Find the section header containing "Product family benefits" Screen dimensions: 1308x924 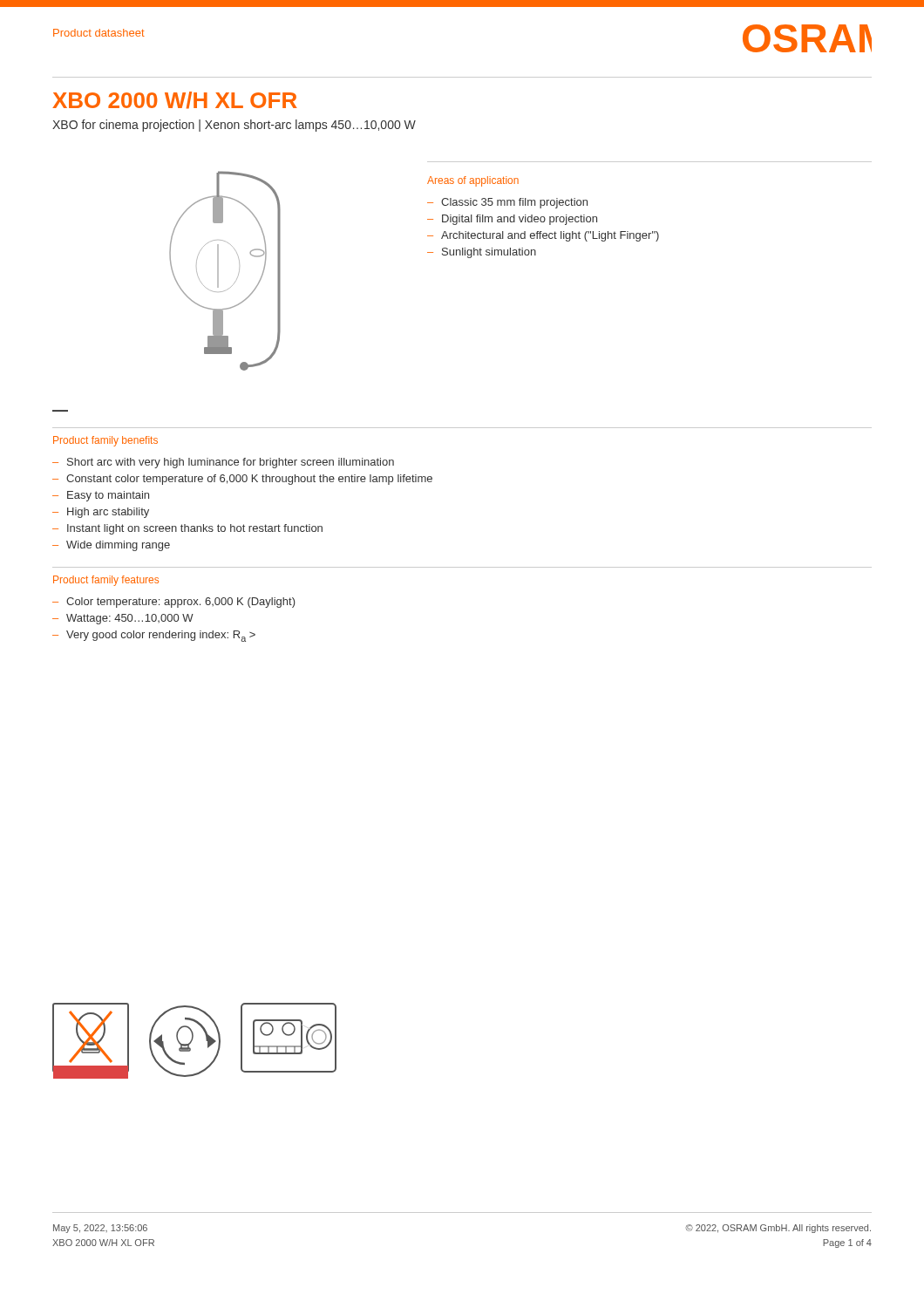point(105,440)
